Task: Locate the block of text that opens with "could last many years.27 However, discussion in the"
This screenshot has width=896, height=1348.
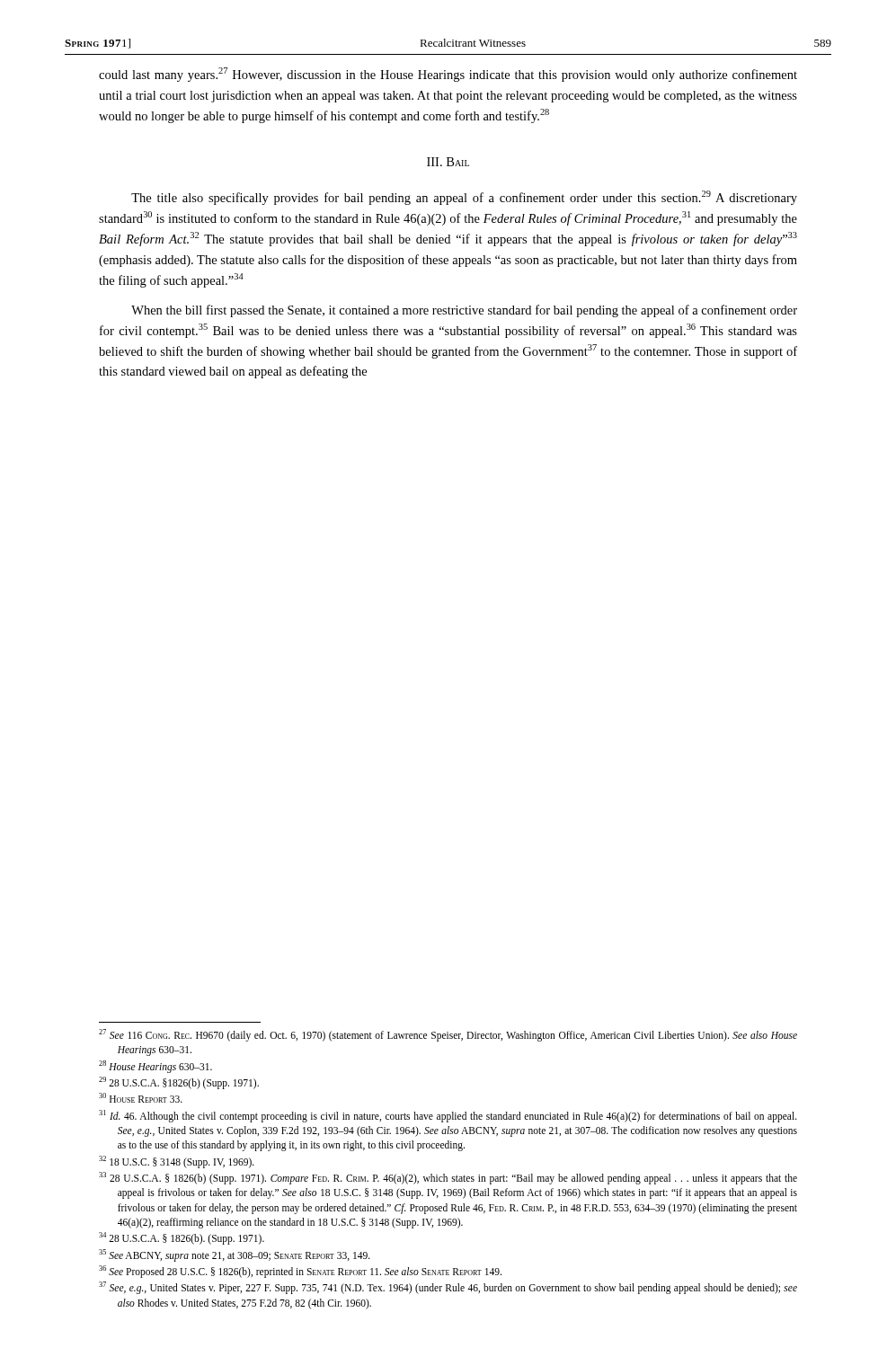Action: (448, 96)
